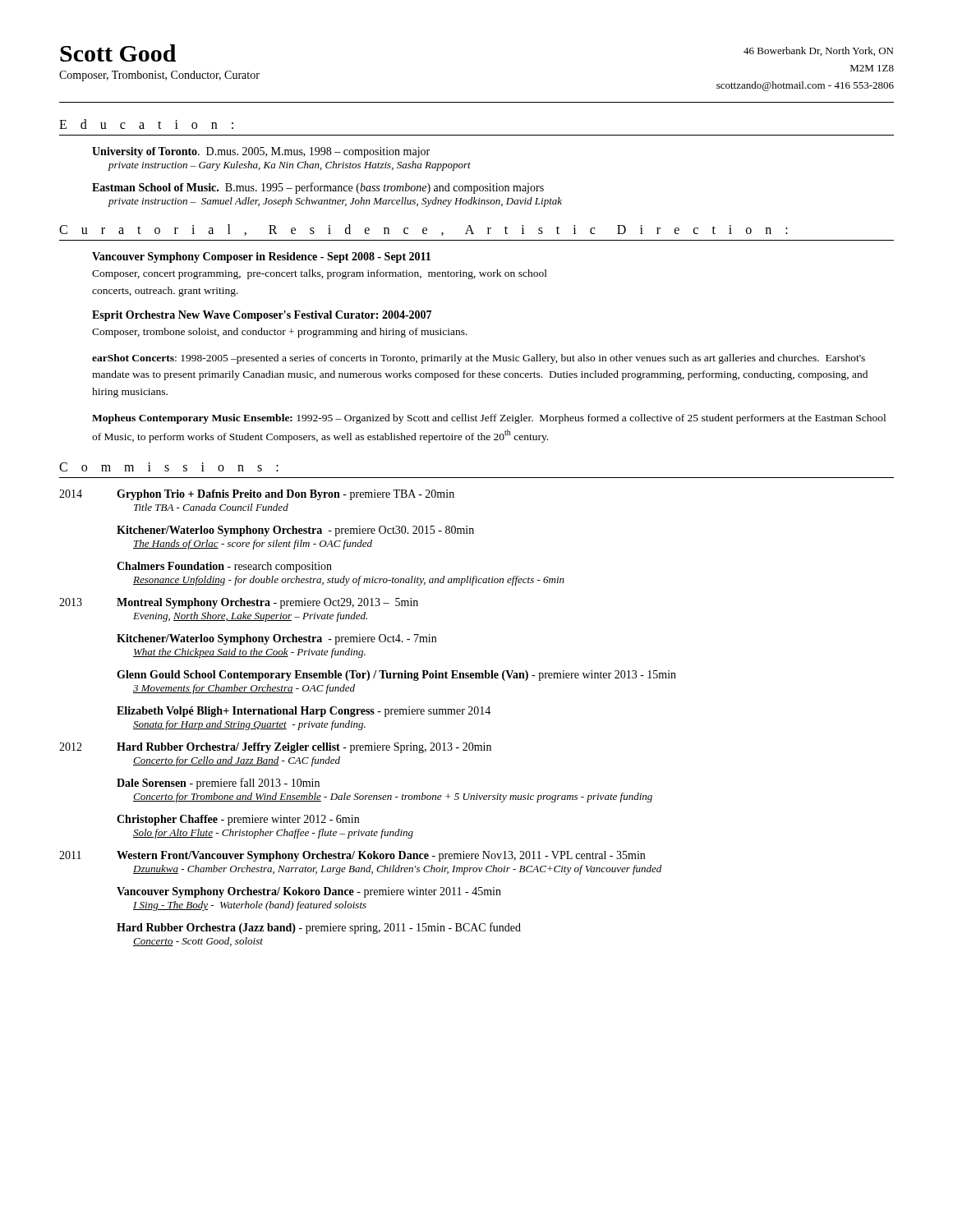The height and width of the screenshot is (1232, 953).
Task: Select the region starting "University of Toronto. D.mus. 2005,"
Action: tap(281, 158)
